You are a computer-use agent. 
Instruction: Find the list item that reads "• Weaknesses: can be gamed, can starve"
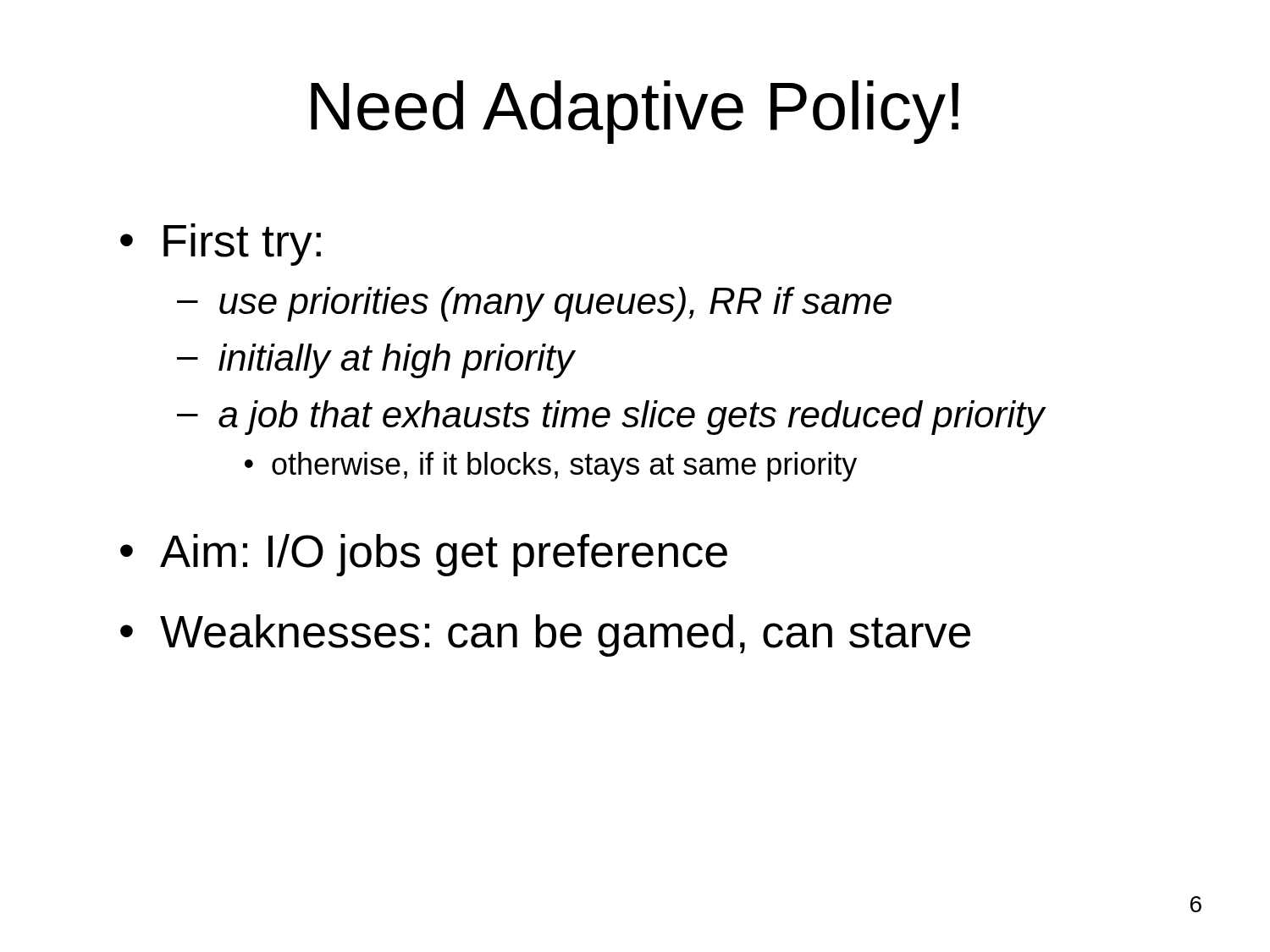[545, 632]
